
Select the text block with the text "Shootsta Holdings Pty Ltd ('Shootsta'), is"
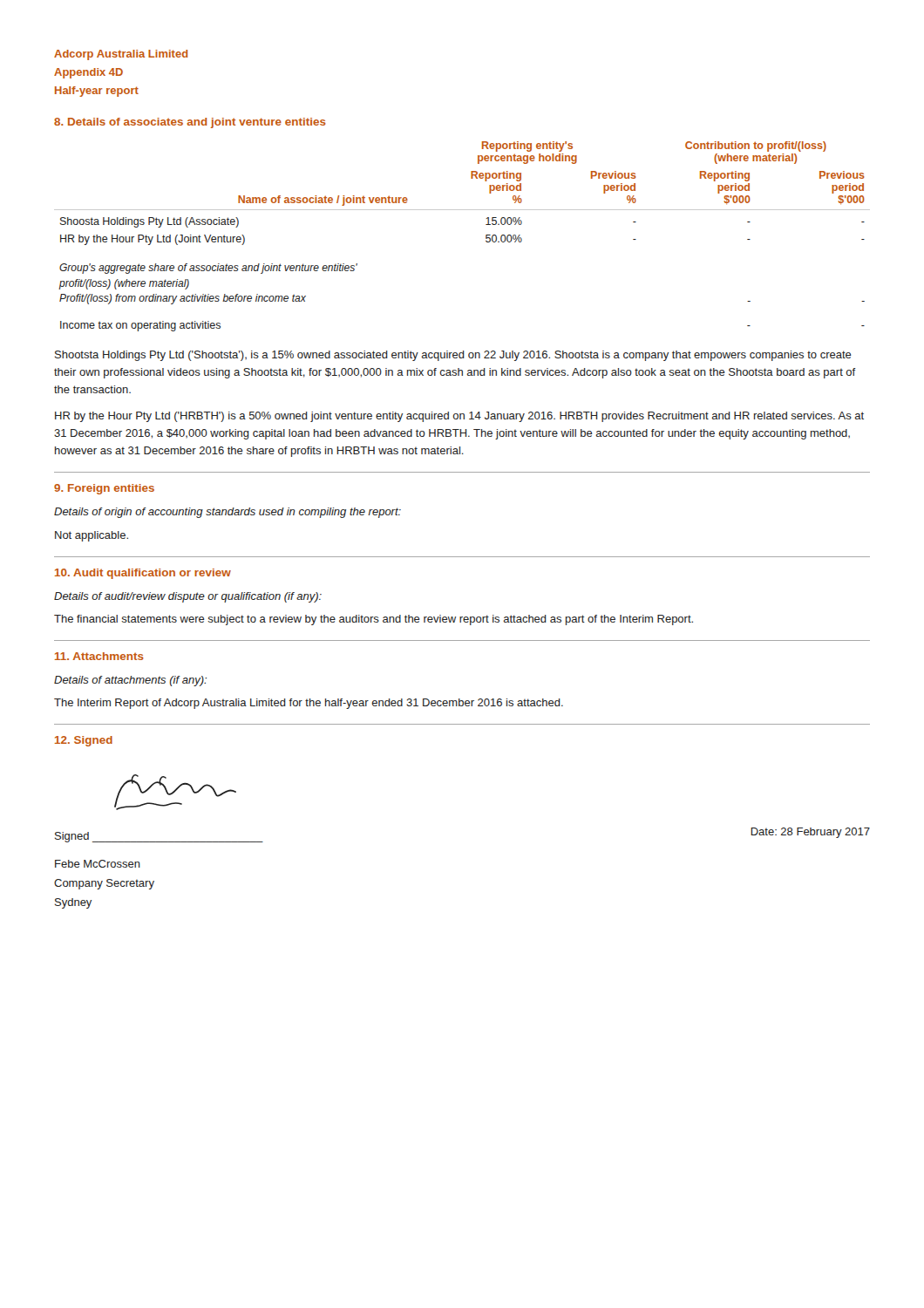pyautogui.click(x=455, y=372)
